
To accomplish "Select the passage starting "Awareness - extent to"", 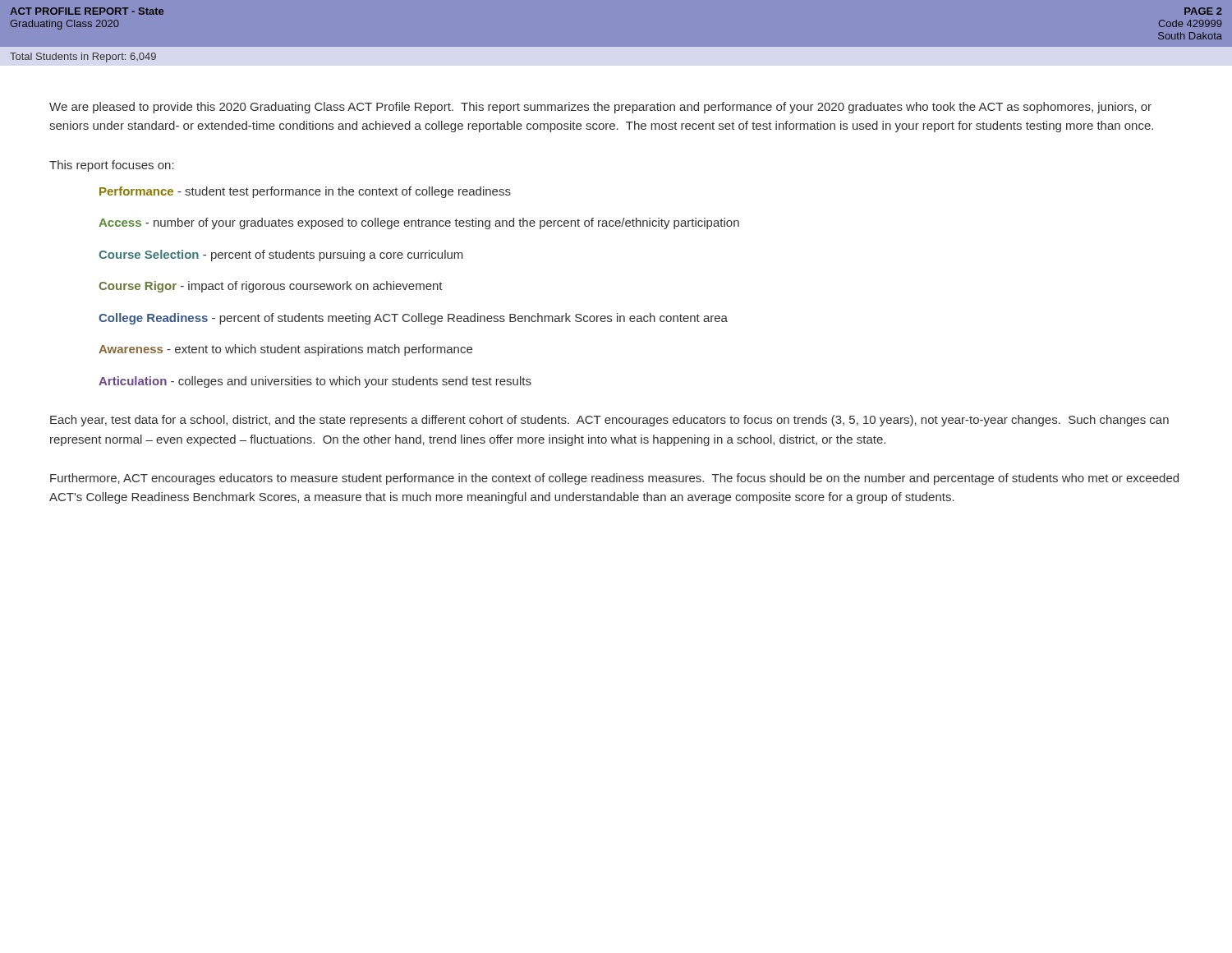I will 286,349.
